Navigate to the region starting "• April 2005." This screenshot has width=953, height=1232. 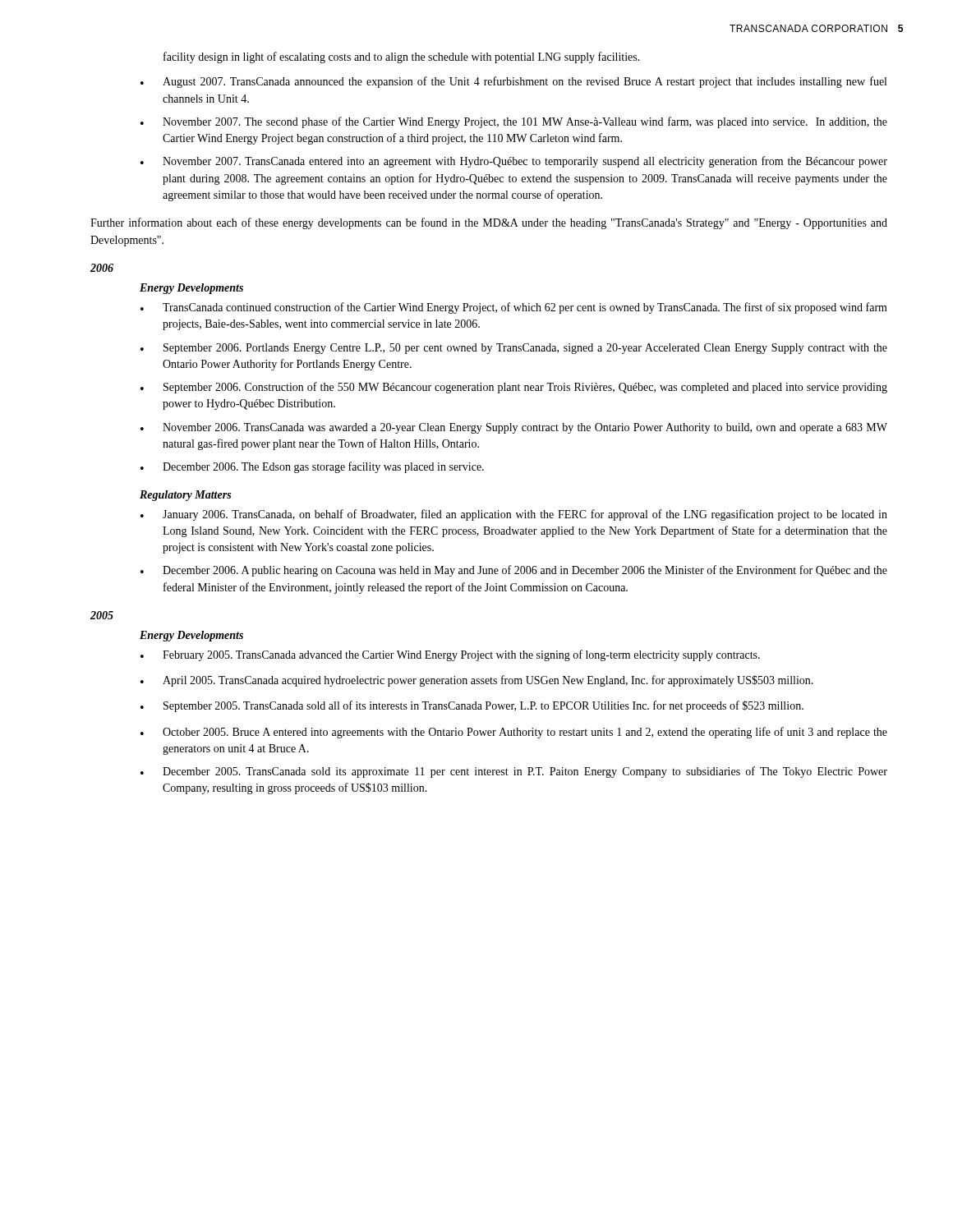[x=513, y=682]
